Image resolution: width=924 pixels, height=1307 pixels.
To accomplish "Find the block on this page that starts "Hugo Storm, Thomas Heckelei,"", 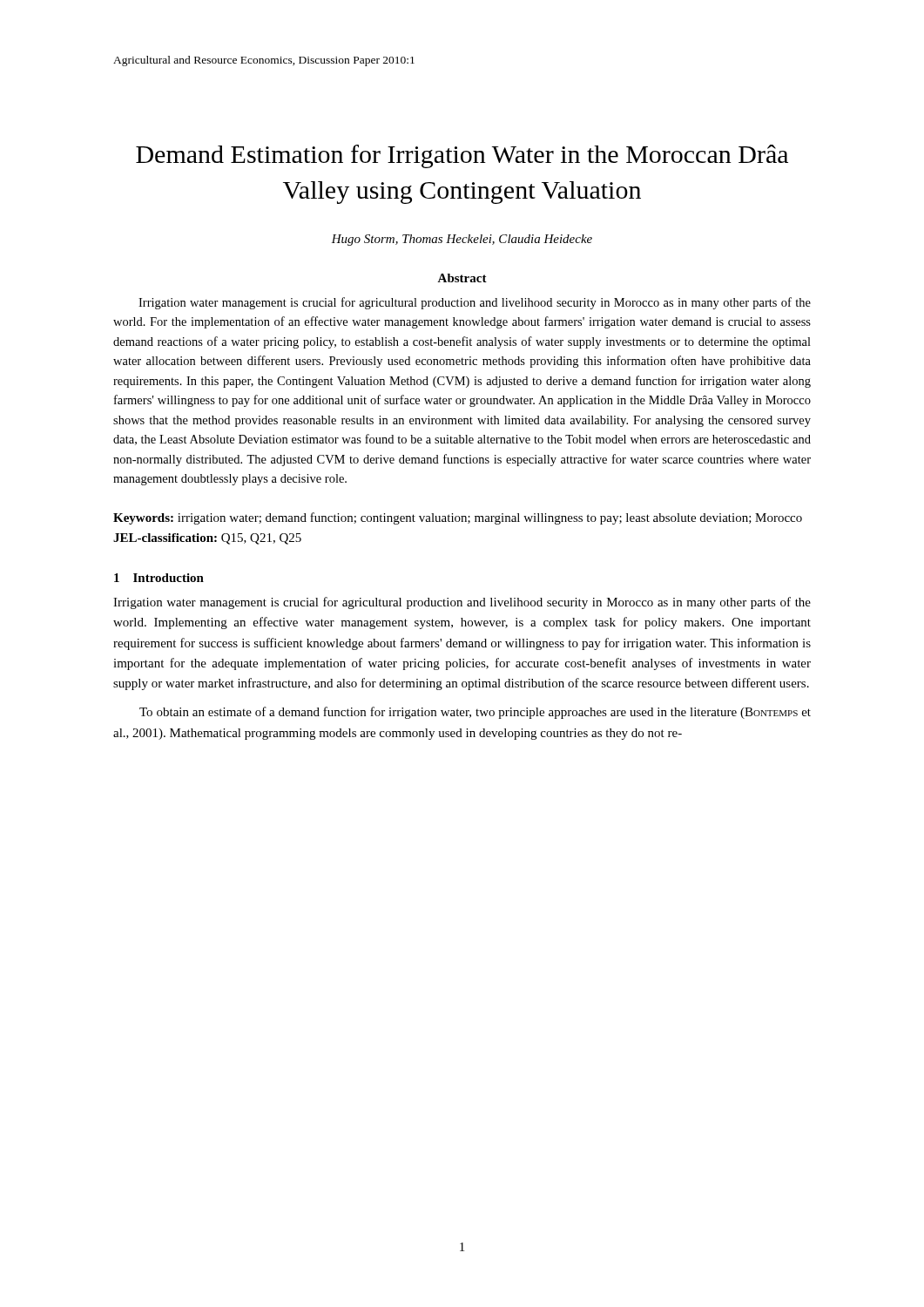I will coord(462,239).
